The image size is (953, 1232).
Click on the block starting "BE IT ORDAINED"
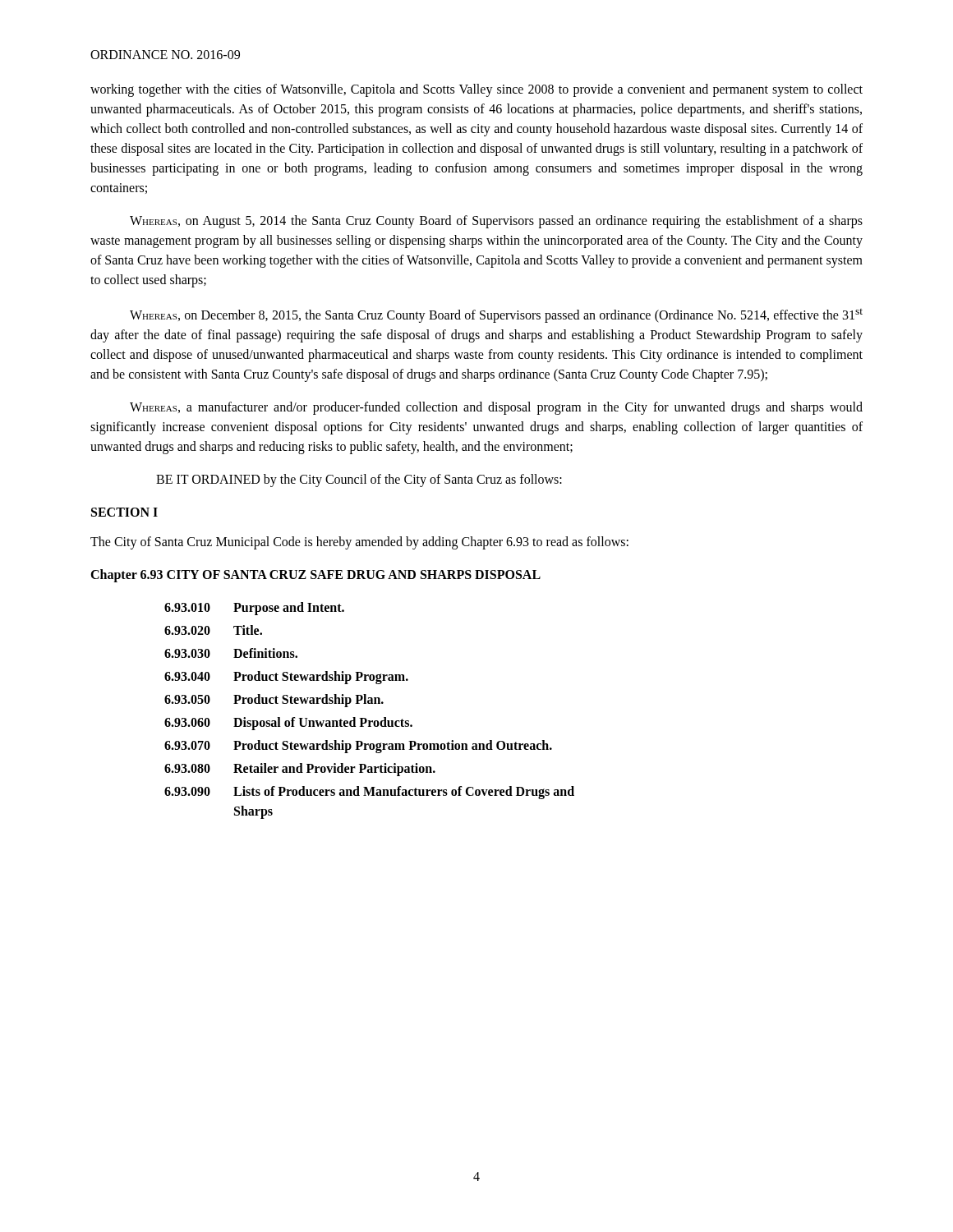point(509,480)
